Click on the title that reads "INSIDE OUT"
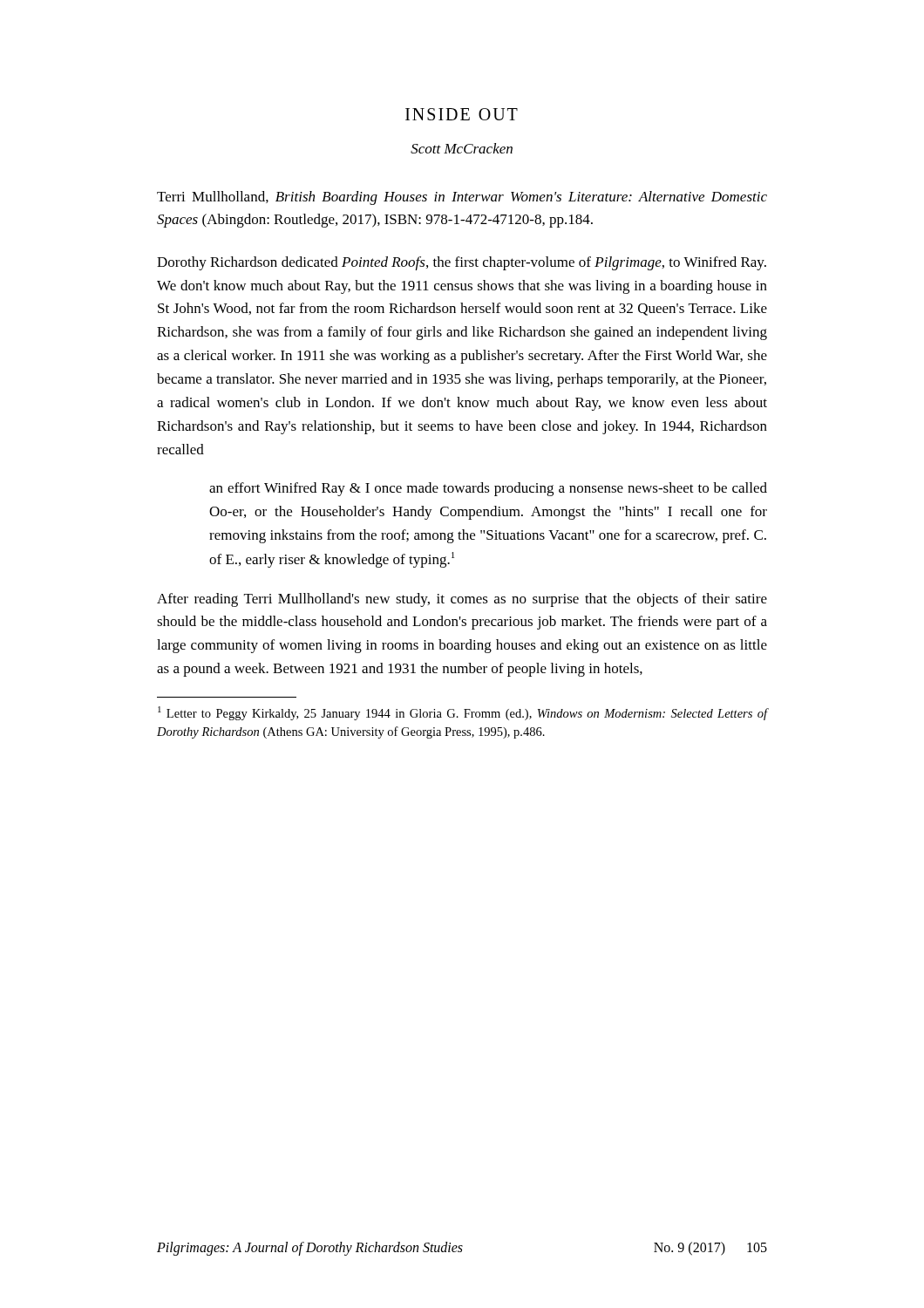924x1308 pixels. tap(462, 114)
